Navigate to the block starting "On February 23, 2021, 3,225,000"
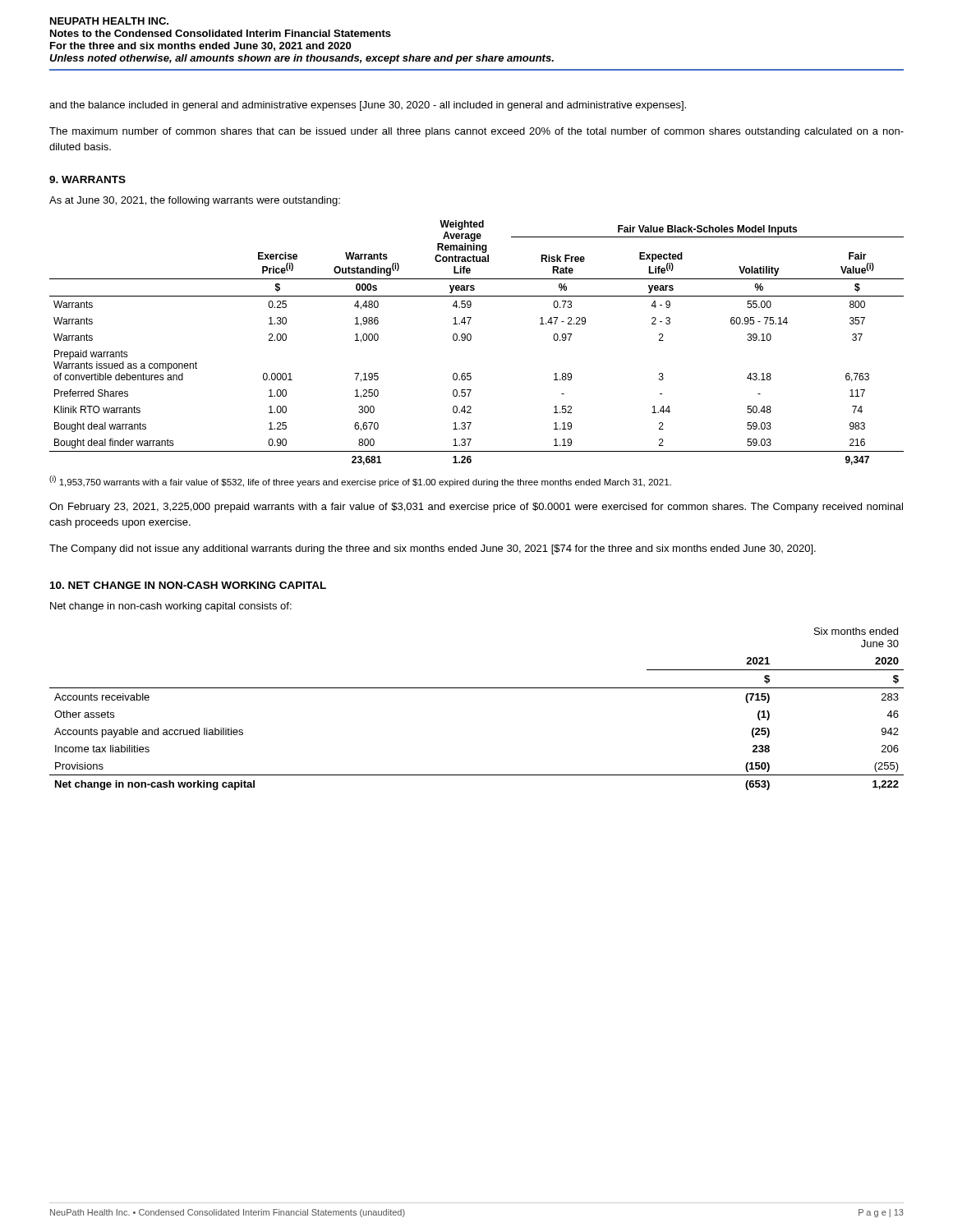Image resolution: width=953 pixels, height=1232 pixels. [x=476, y=514]
